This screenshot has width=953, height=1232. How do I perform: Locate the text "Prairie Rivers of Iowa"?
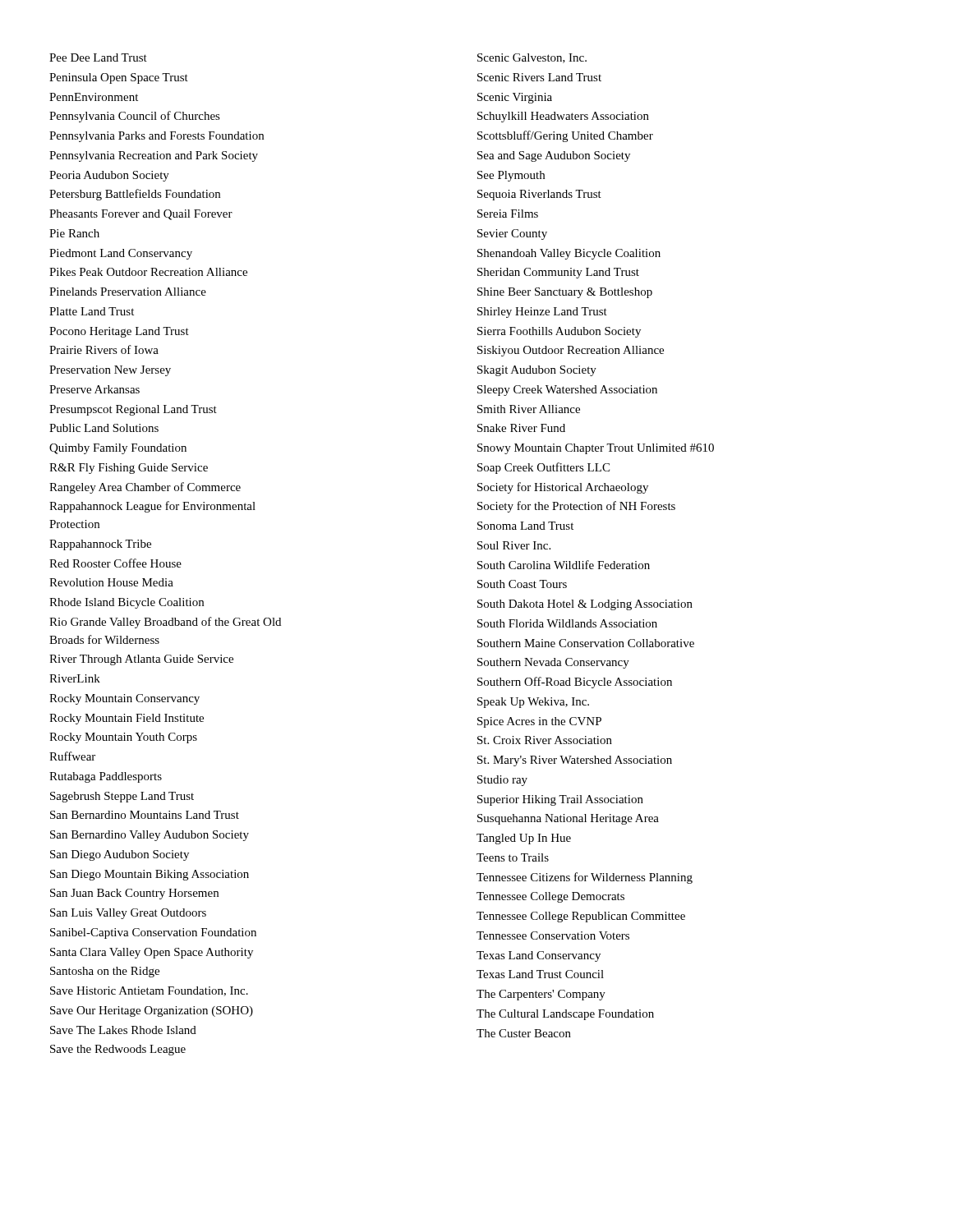pyautogui.click(x=104, y=349)
